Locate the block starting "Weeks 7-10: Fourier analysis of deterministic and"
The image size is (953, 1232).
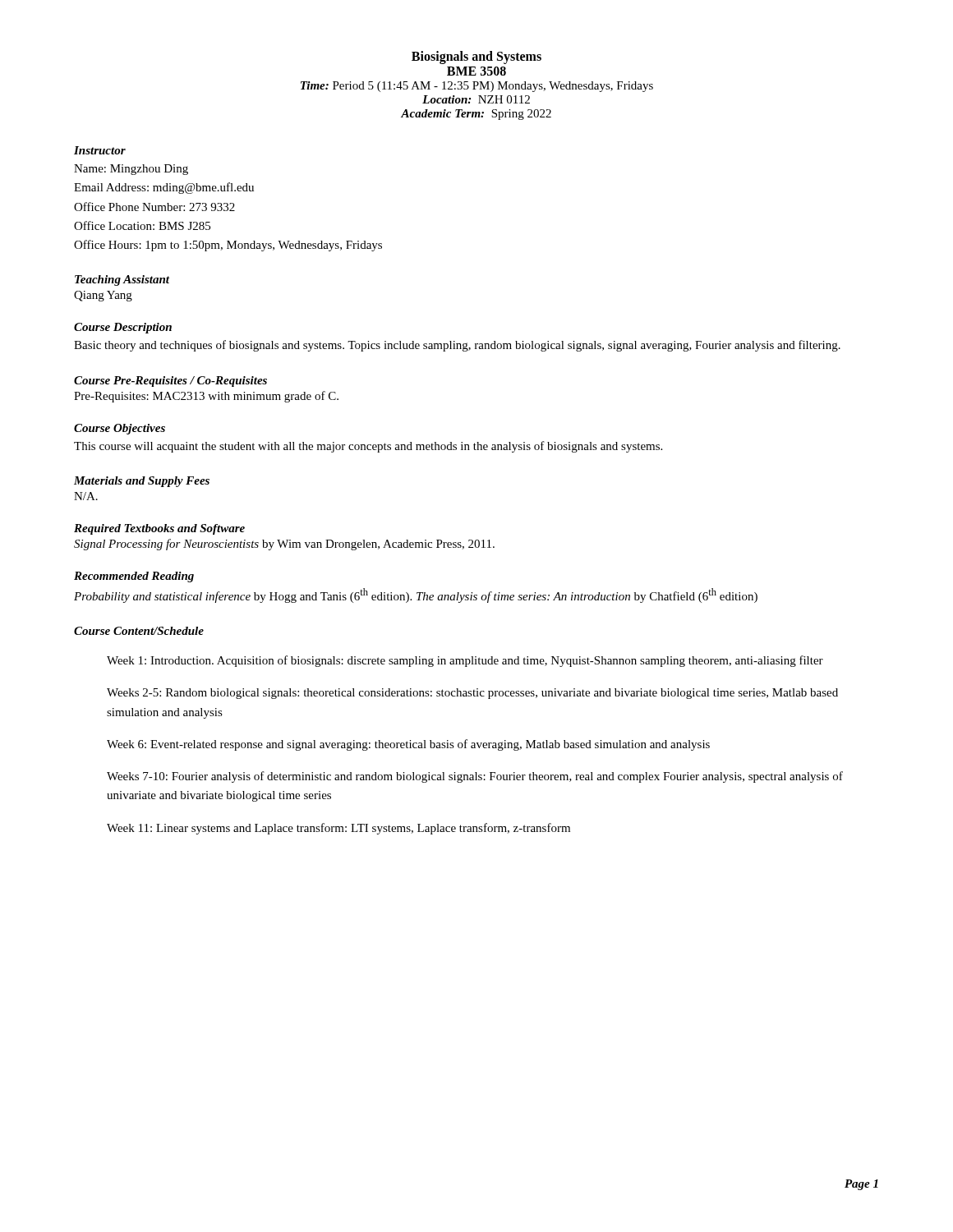click(475, 786)
